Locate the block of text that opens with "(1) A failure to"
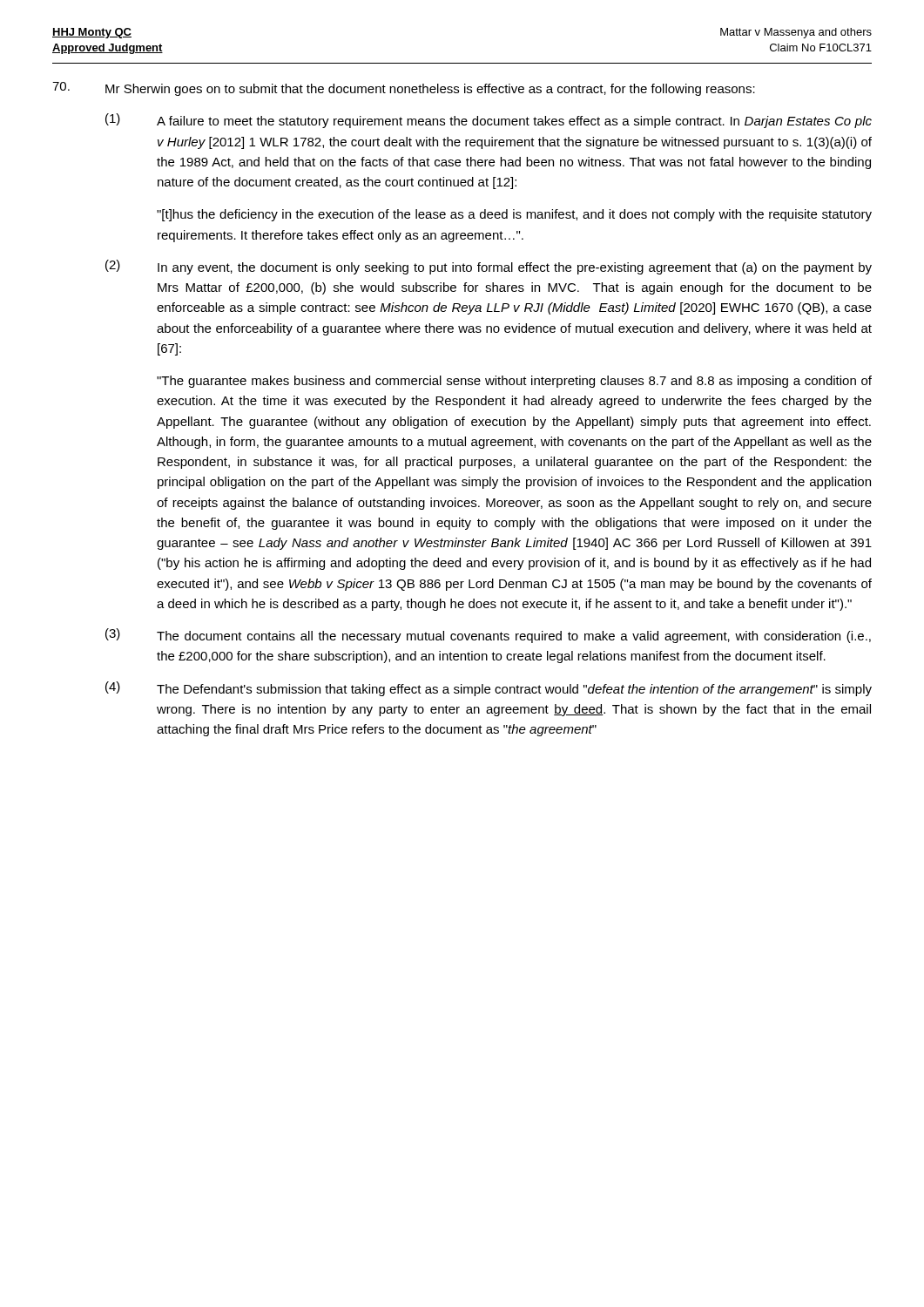924x1307 pixels. pos(488,151)
